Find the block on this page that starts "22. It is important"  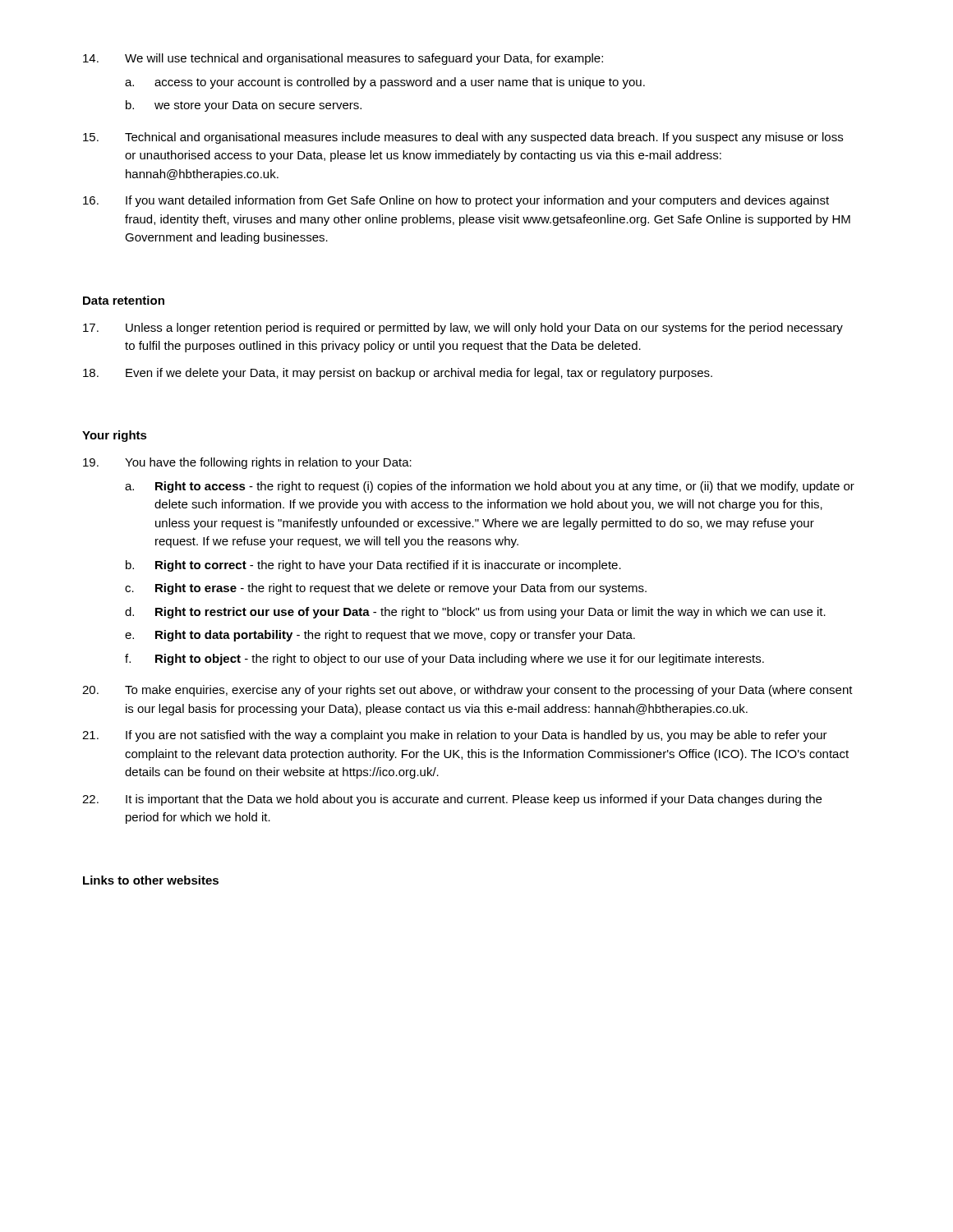tap(468, 808)
